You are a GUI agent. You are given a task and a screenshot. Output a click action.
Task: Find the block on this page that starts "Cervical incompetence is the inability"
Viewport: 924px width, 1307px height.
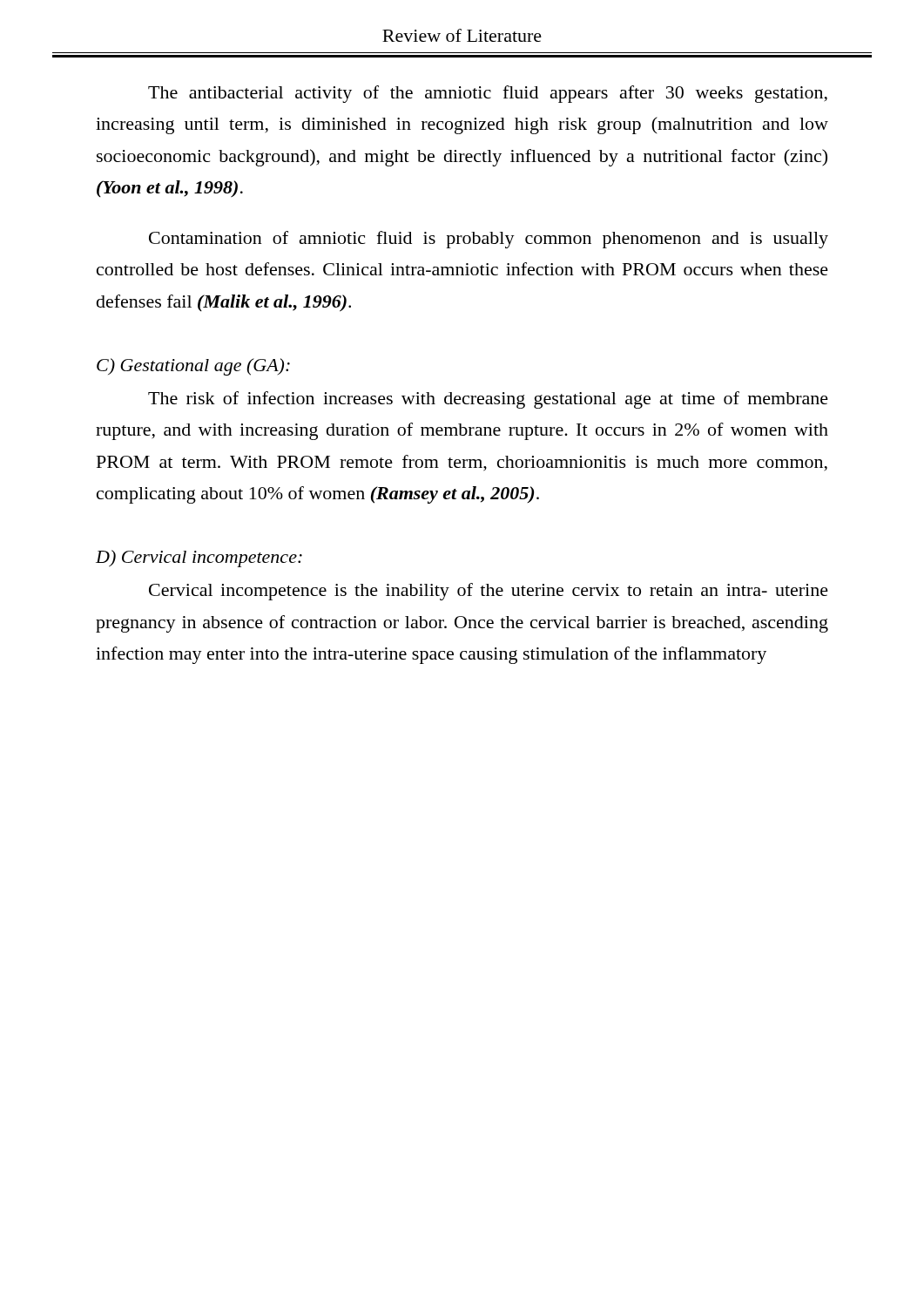click(462, 622)
